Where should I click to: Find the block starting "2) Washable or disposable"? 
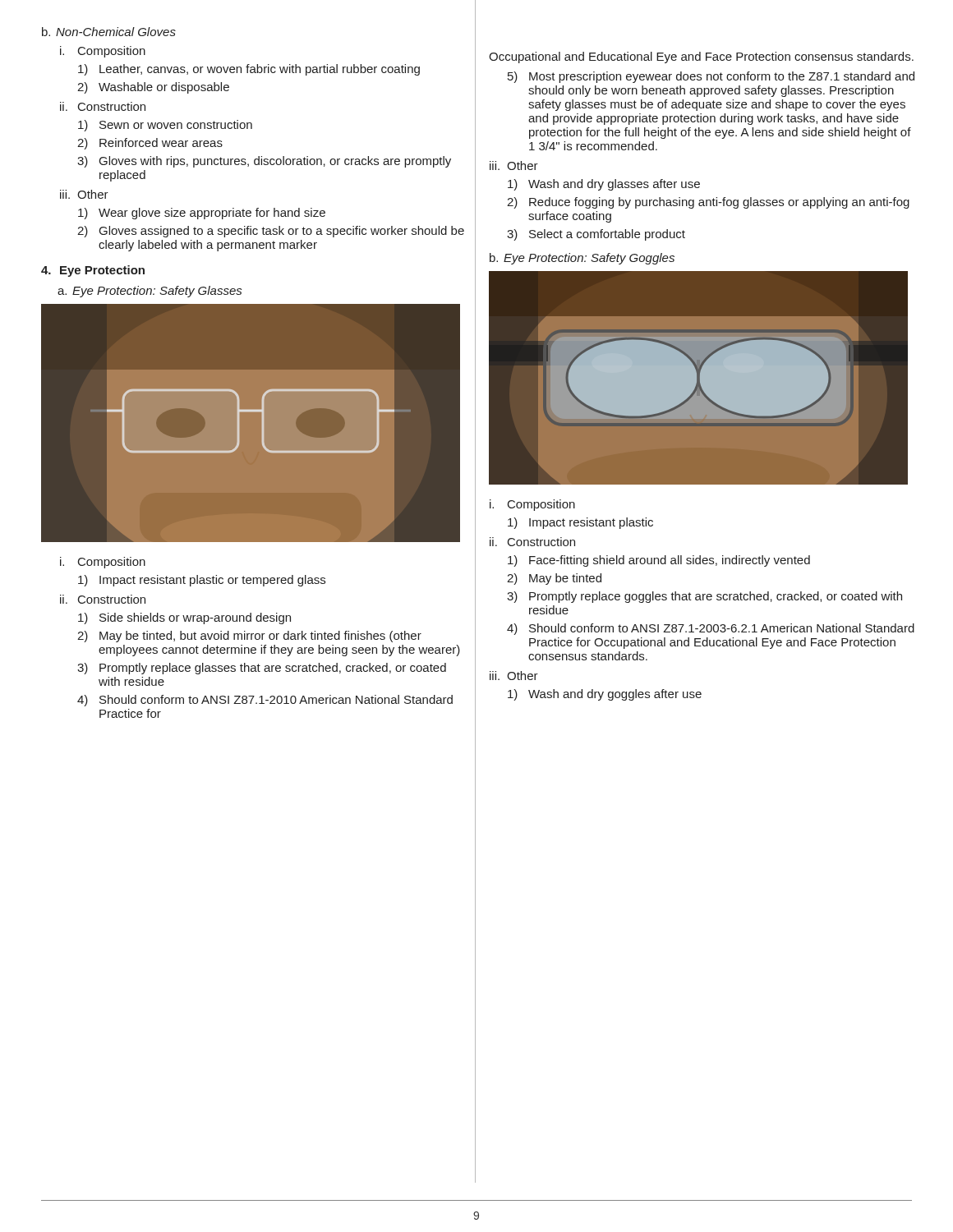pos(153,88)
